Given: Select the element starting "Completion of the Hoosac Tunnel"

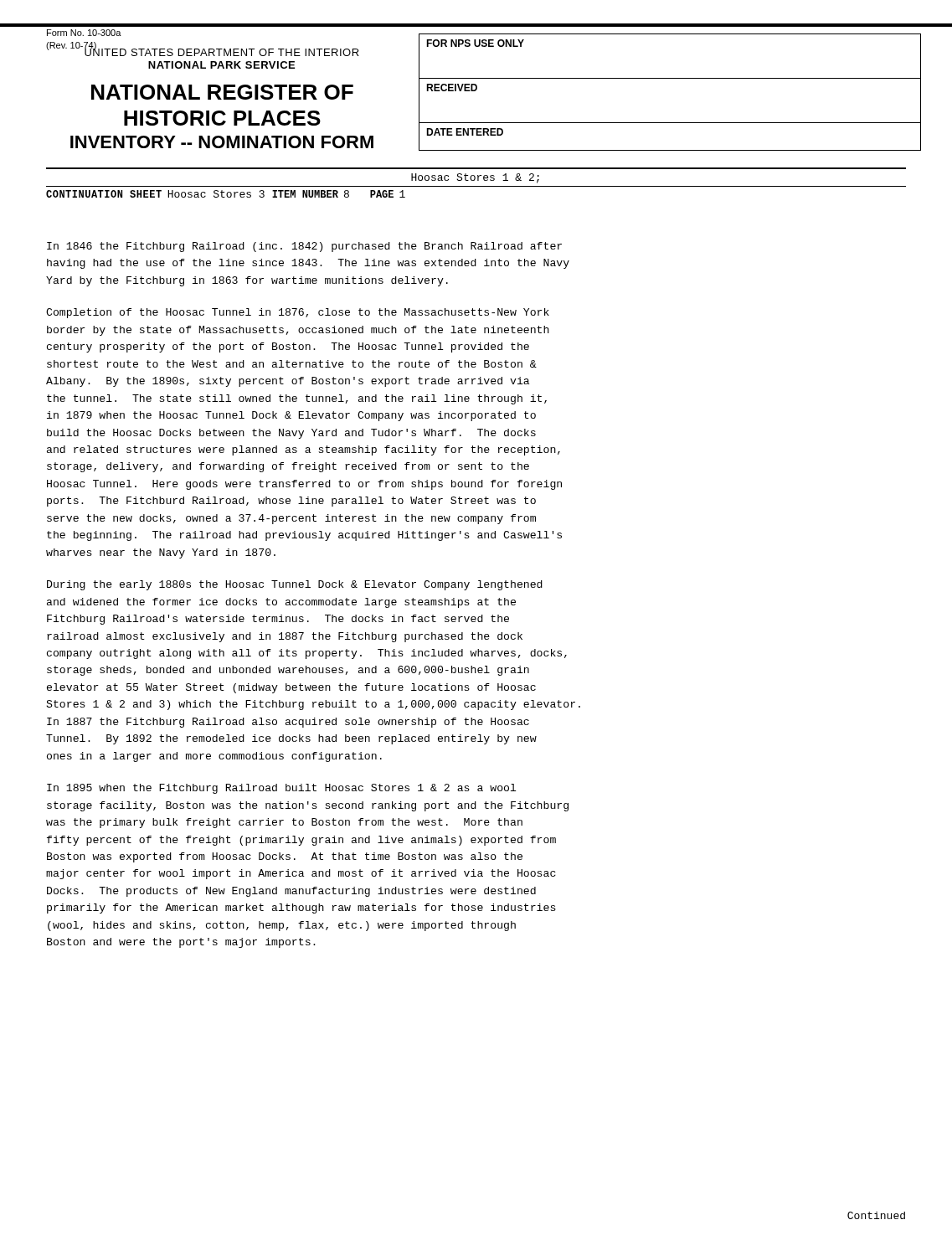Looking at the screenshot, I should (x=304, y=433).
